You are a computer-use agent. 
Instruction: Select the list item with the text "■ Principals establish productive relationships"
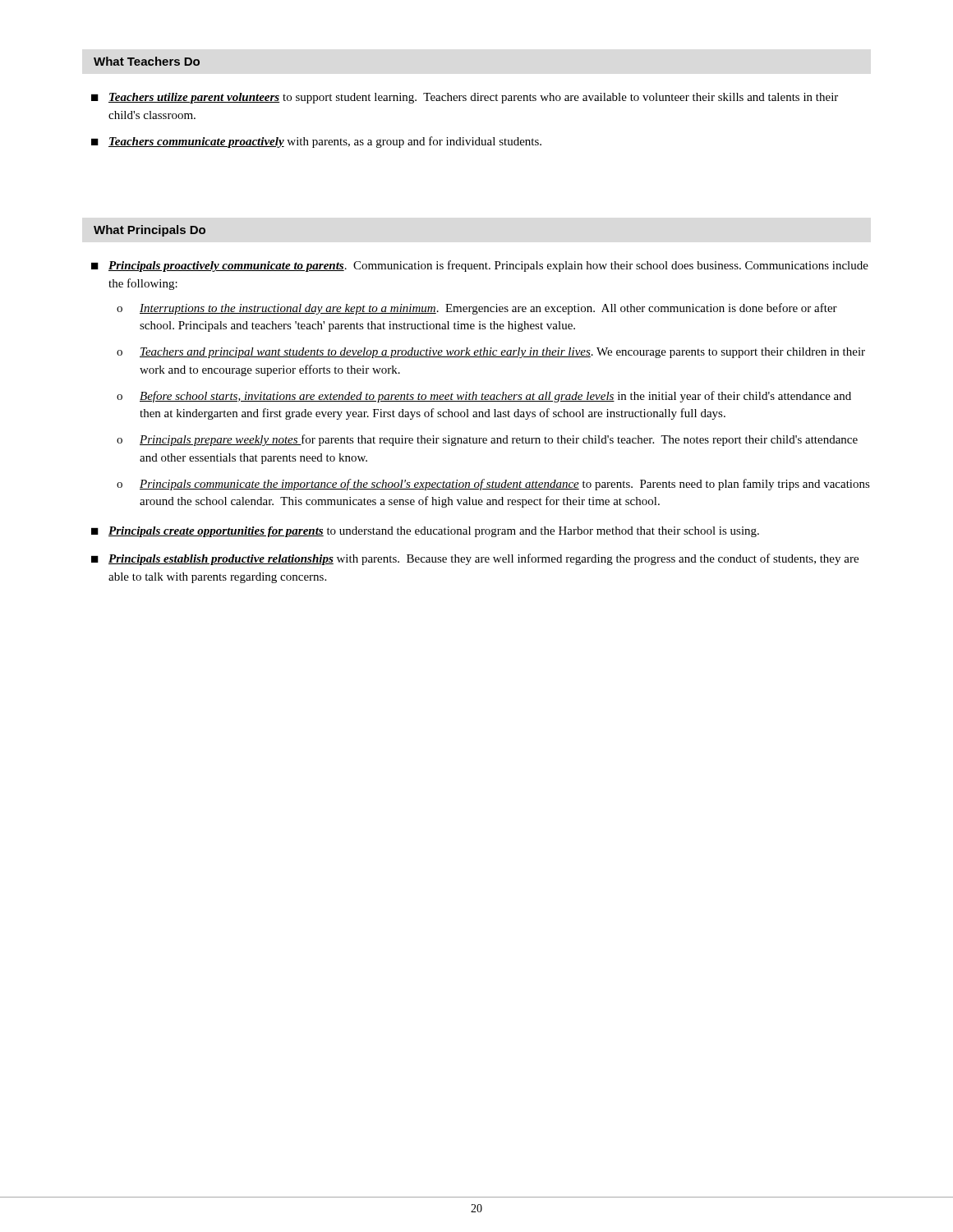[x=481, y=568]
